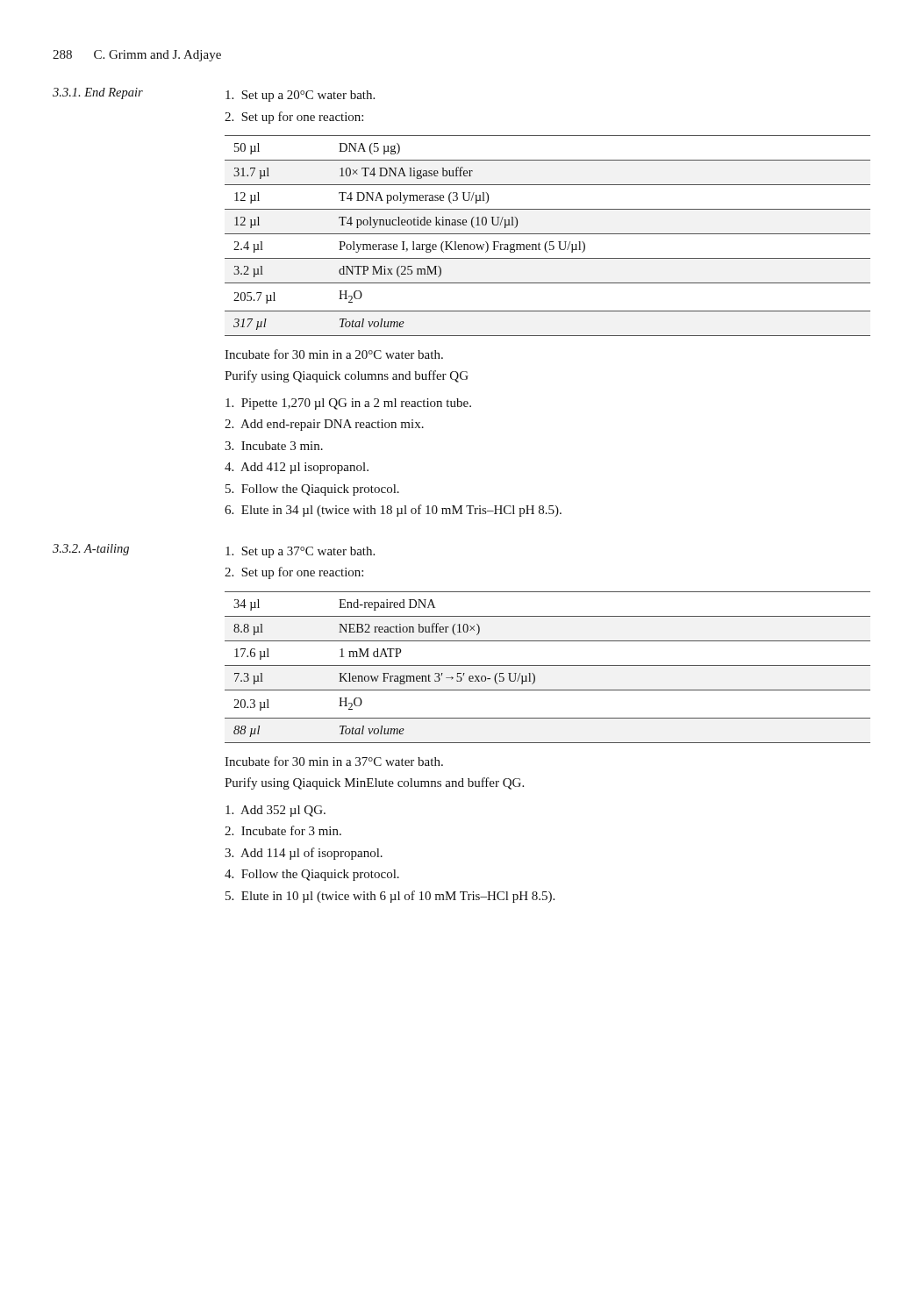Click on the element starting "4. Follow the Qiaquick protocol."
The width and height of the screenshot is (923, 1316).
(x=312, y=874)
